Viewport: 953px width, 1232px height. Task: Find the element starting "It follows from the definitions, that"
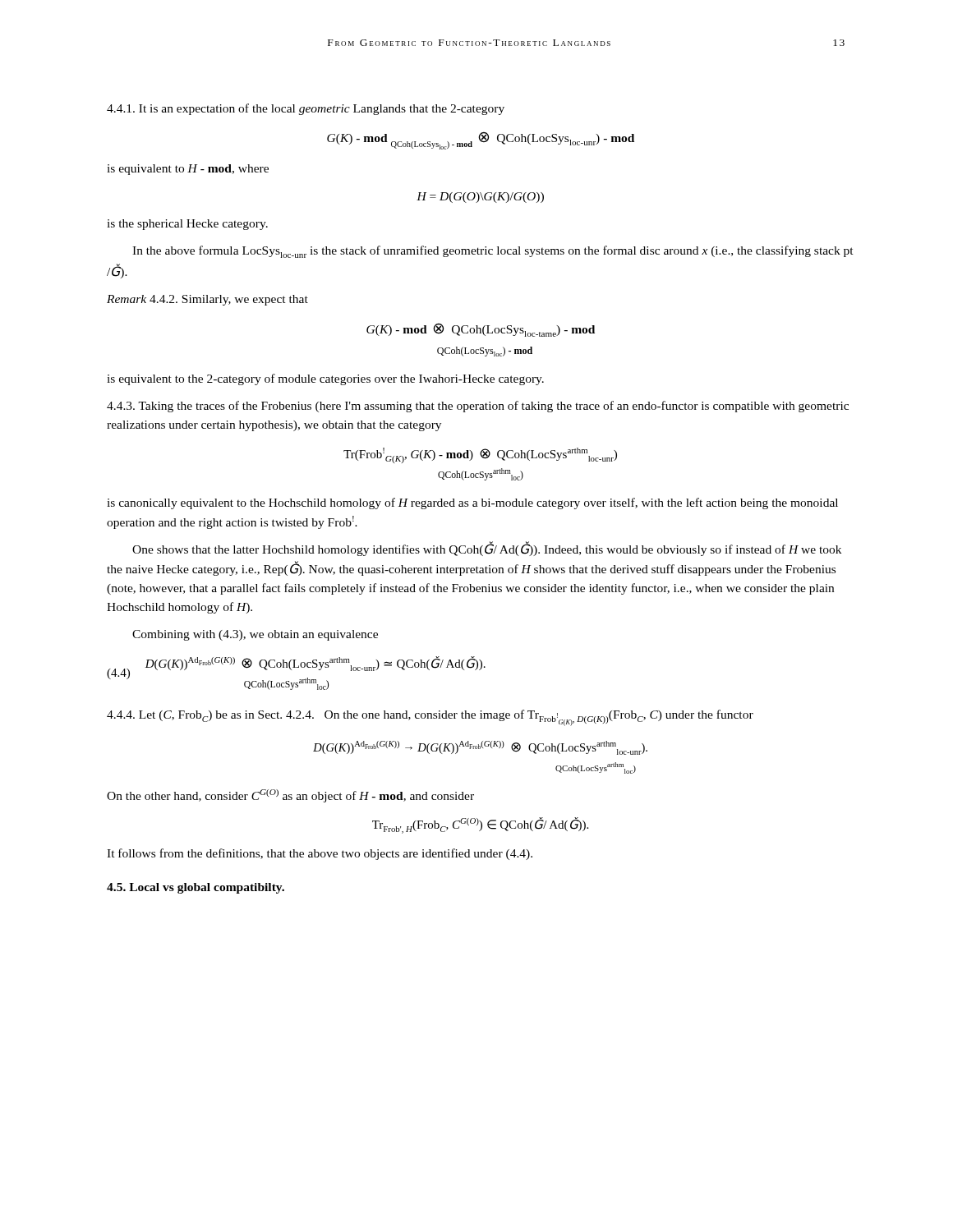point(320,853)
